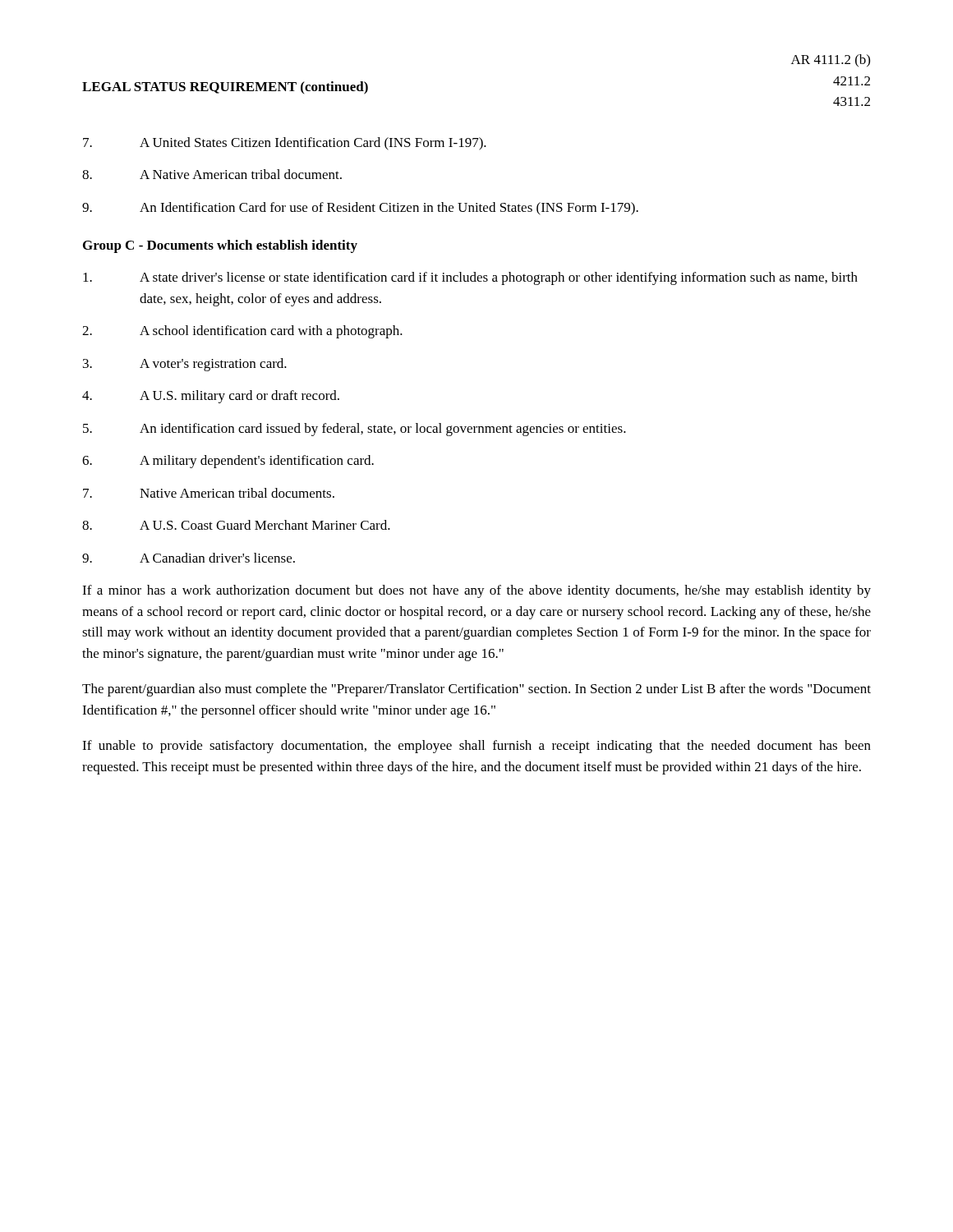Select the text block starting "A state driver's license or"

476,288
